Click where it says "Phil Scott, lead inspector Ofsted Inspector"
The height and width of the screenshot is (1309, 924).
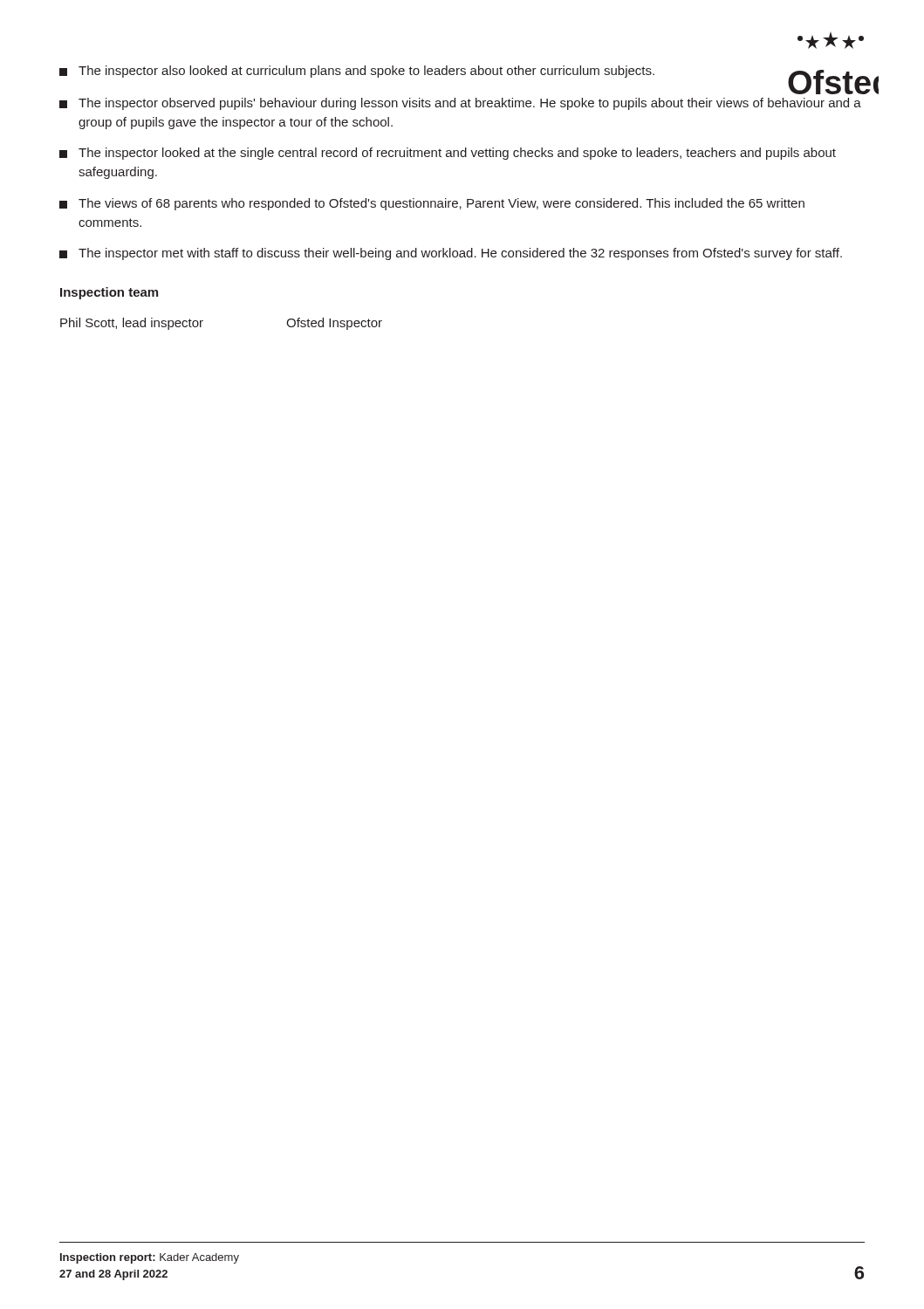(x=128, y=323)
